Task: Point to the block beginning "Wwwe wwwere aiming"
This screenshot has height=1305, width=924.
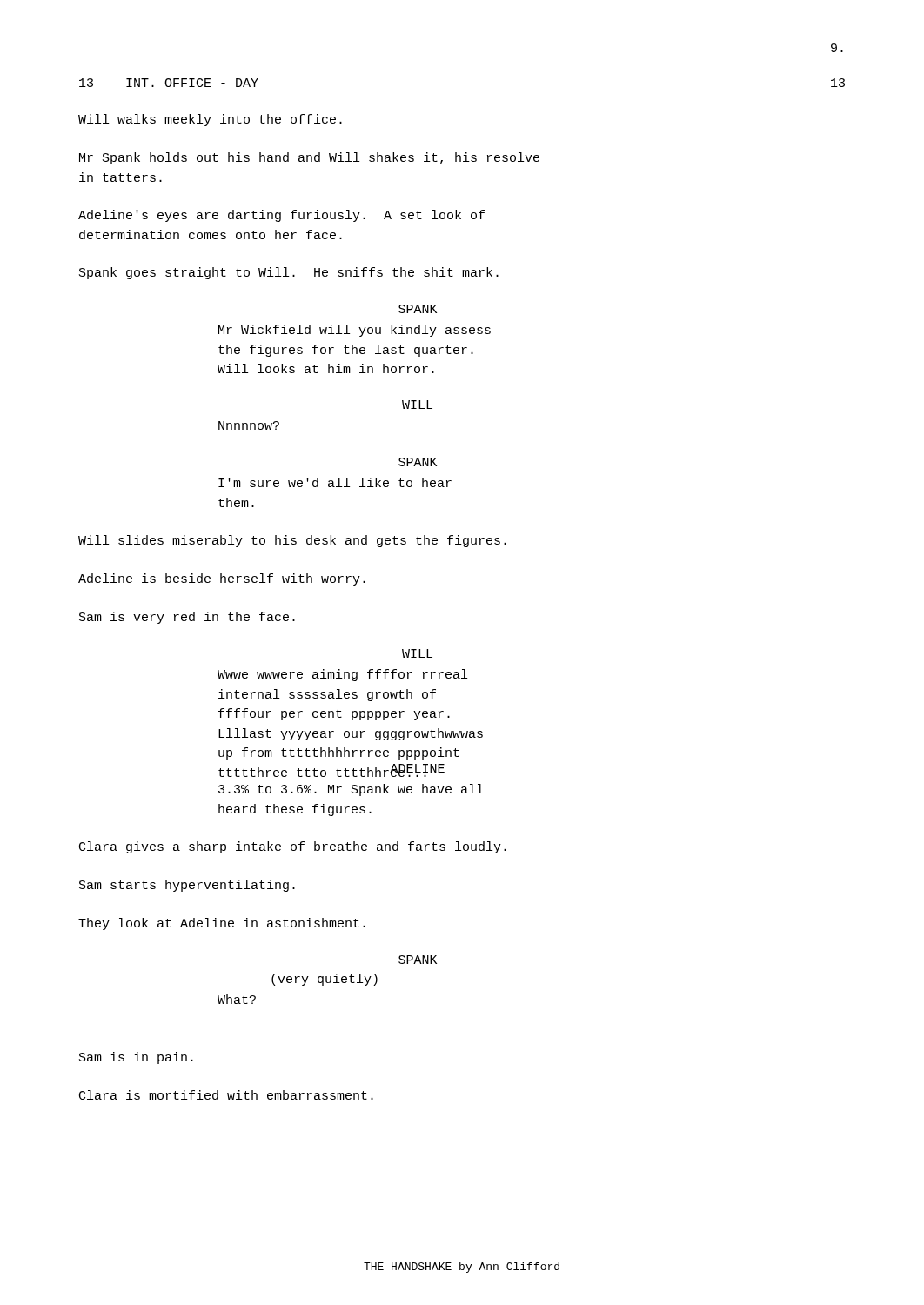Action: (x=351, y=724)
